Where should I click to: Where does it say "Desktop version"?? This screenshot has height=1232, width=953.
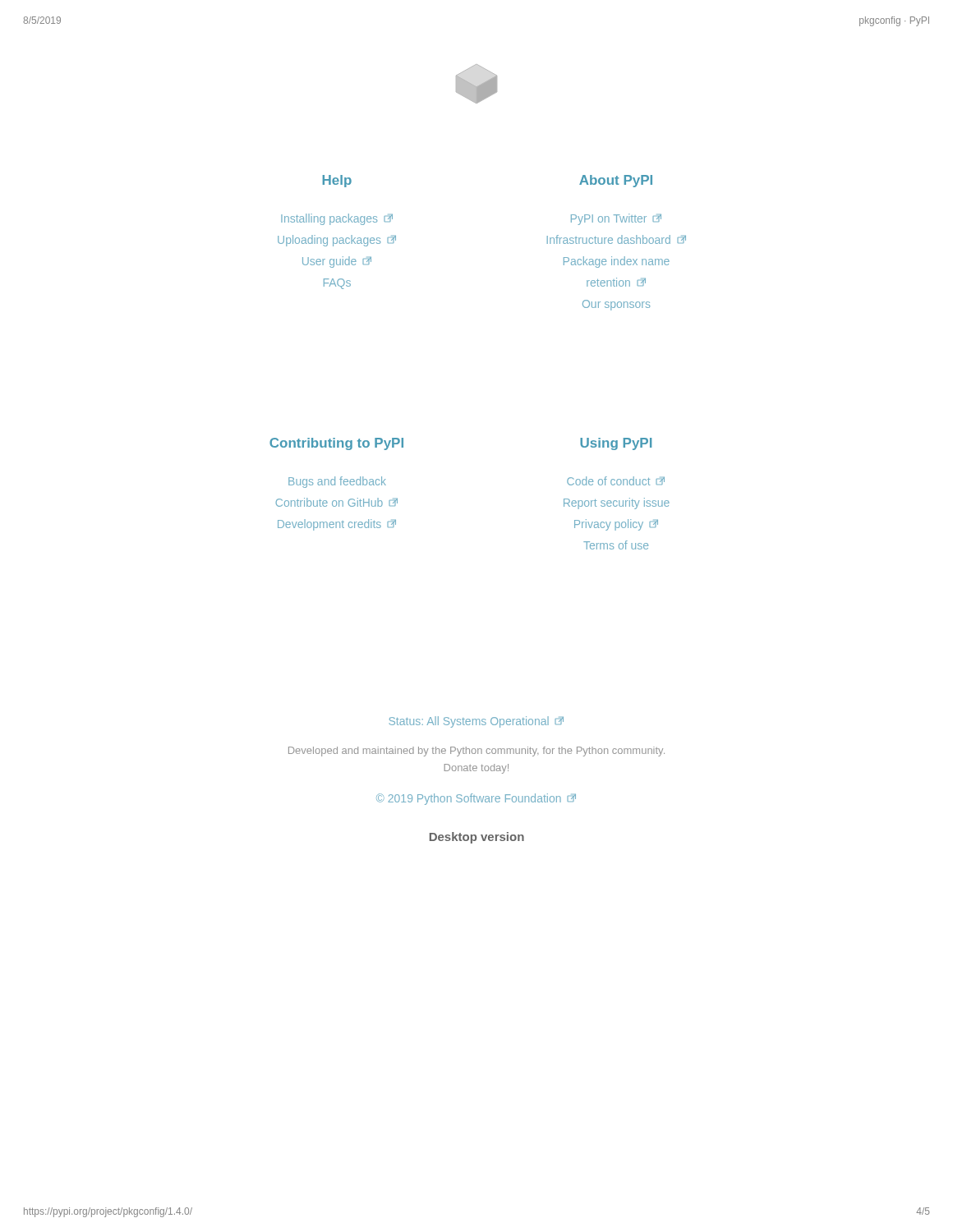click(x=476, y=836)
